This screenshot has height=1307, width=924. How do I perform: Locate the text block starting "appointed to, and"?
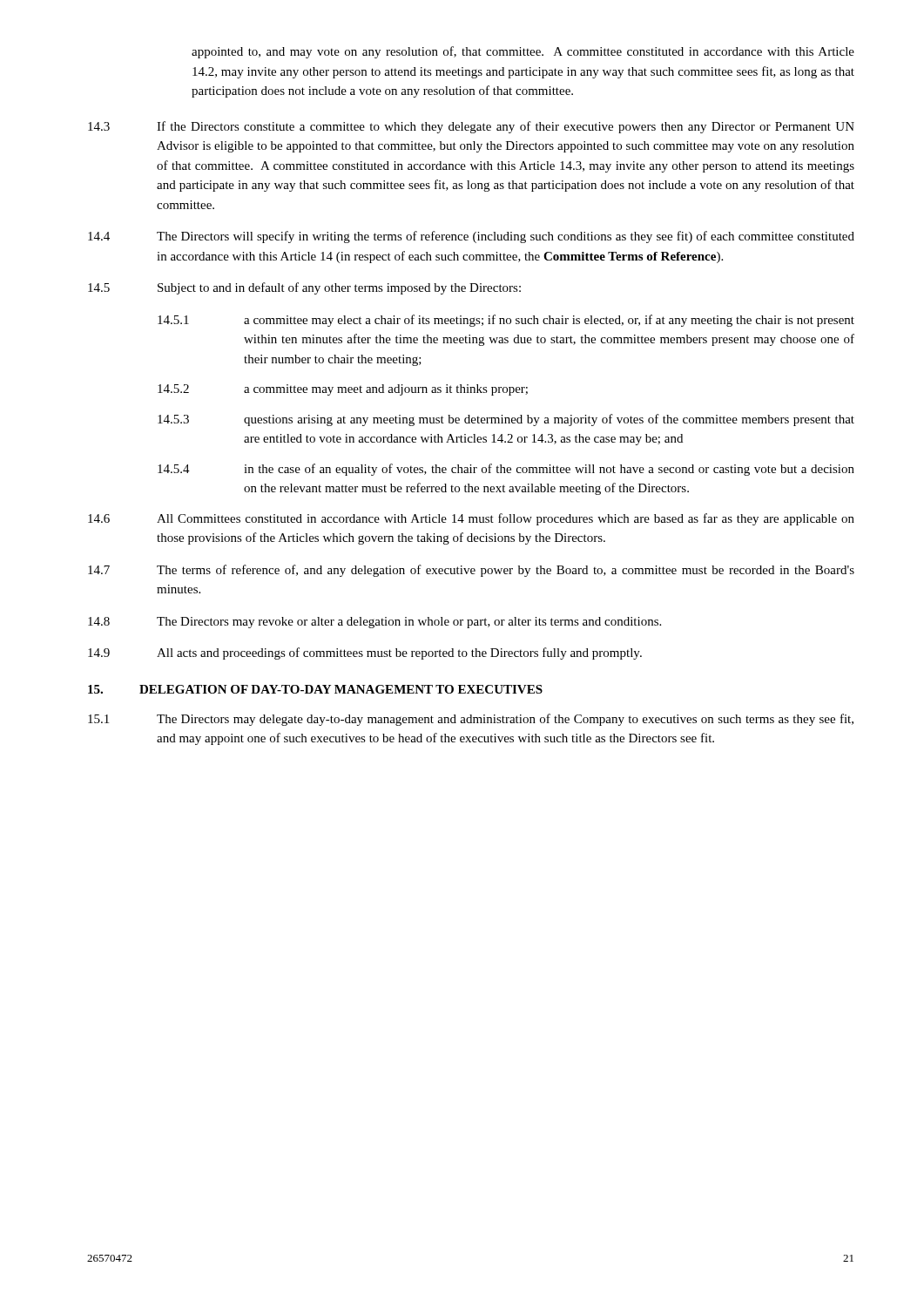pos(523,71)
